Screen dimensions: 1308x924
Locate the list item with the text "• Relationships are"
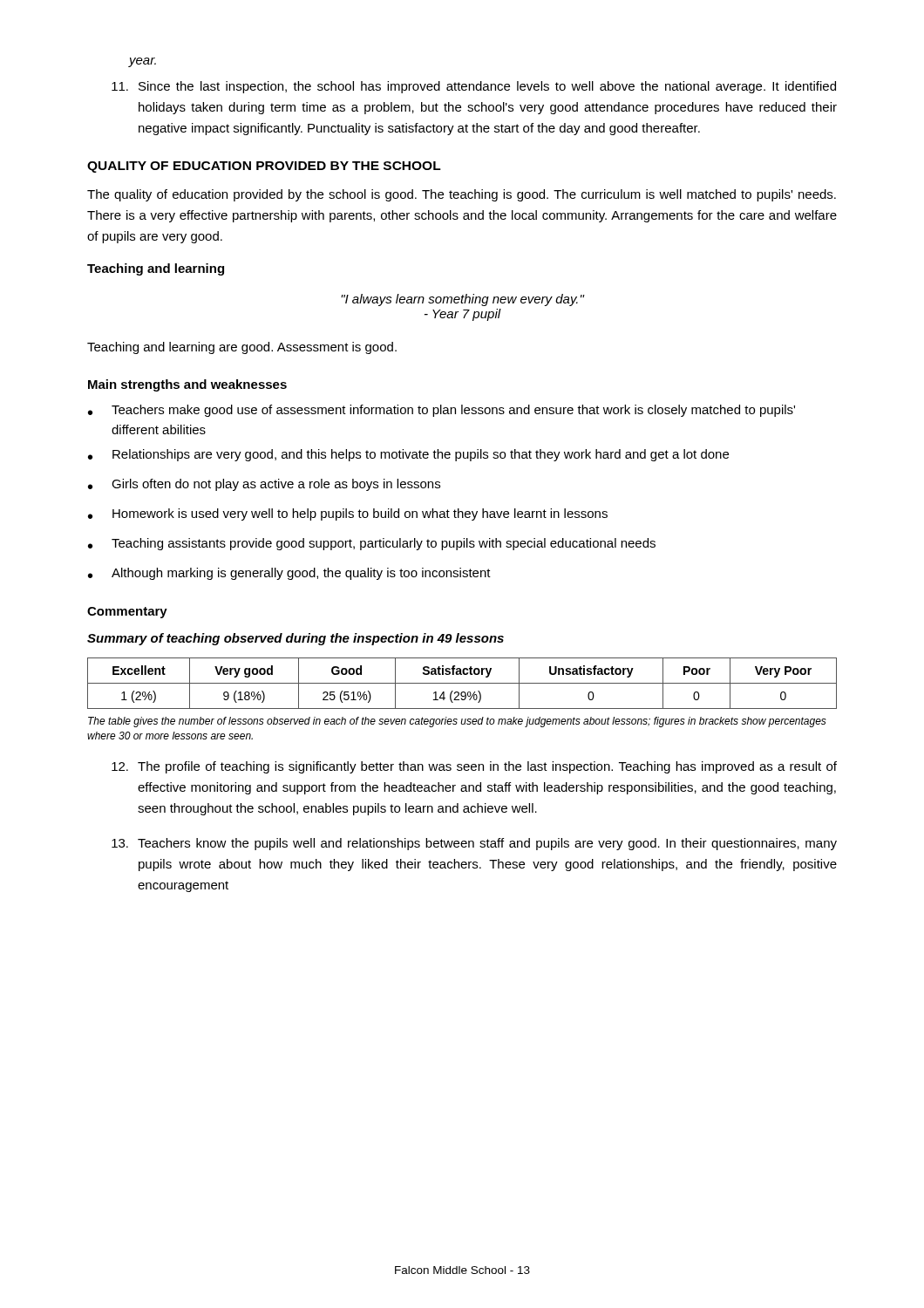(x=462, y=457)
